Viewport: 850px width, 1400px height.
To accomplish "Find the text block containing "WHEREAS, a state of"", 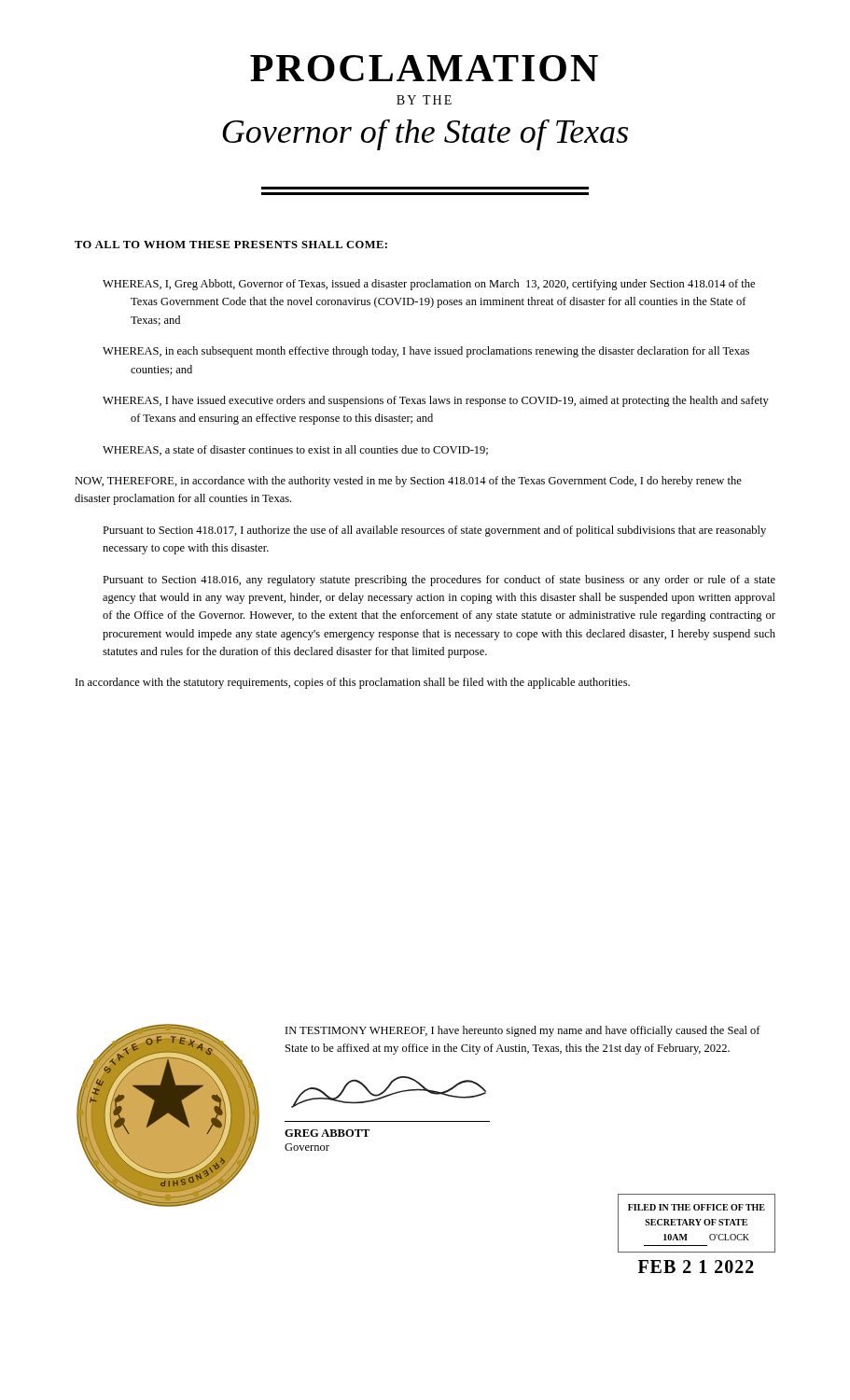I will tap(296, 450).
